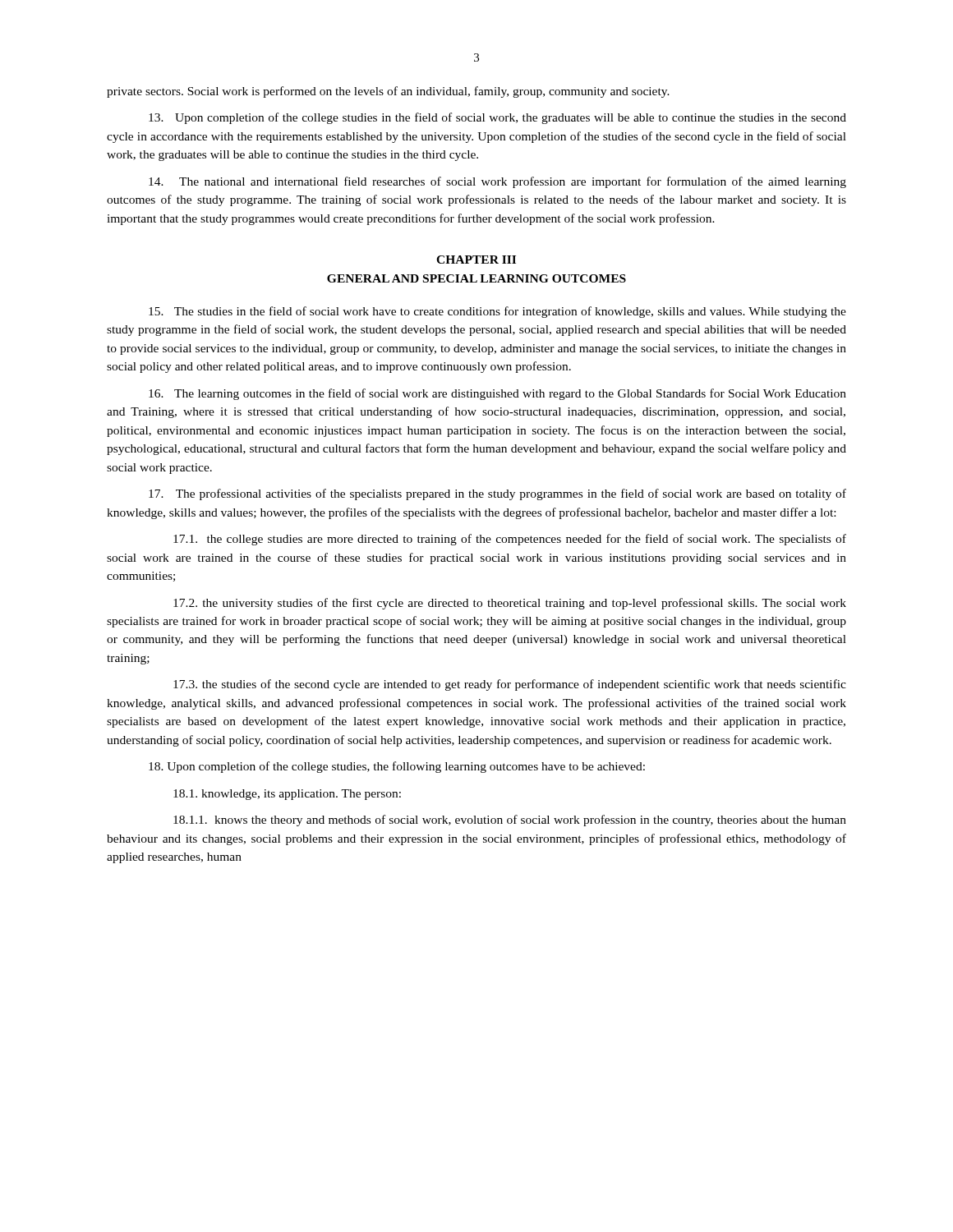This screenshot has height=1232, width=953.
Task: Point to the block beginning "The professional activities of the"
Action: [476, 503]
